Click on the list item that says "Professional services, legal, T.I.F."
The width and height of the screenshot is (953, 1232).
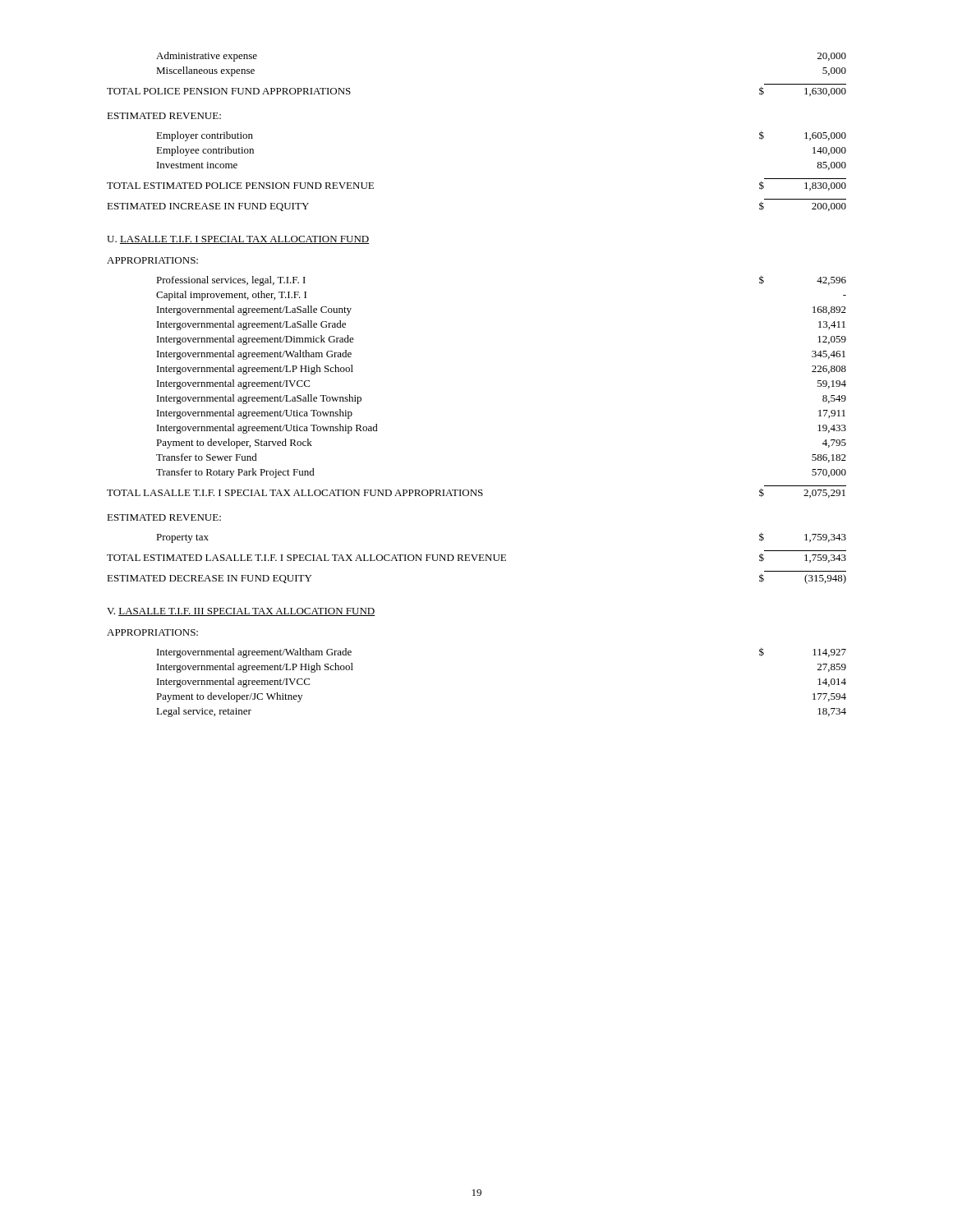coord(230,280)
